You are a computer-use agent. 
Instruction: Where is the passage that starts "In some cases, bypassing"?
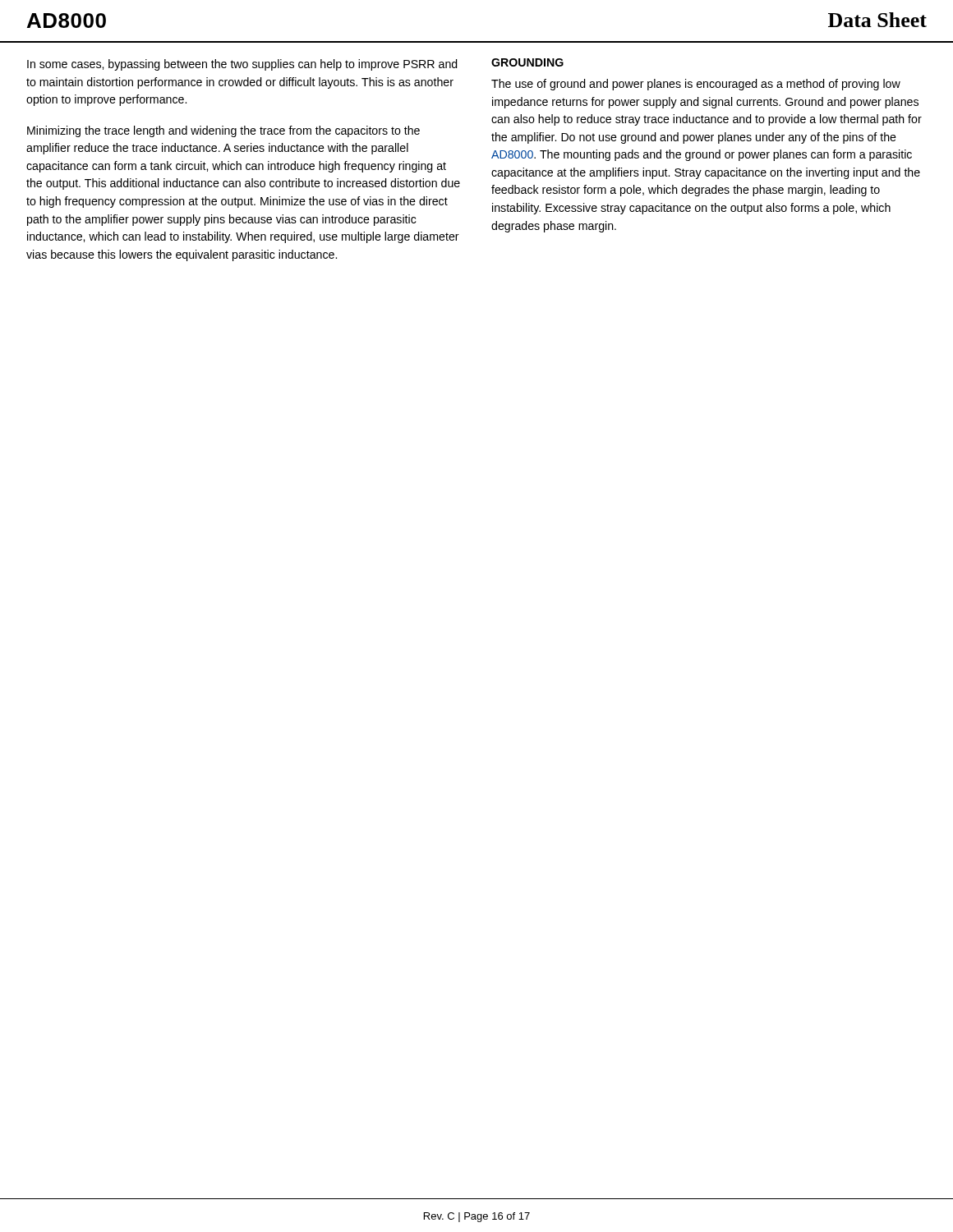pos(242,82)
